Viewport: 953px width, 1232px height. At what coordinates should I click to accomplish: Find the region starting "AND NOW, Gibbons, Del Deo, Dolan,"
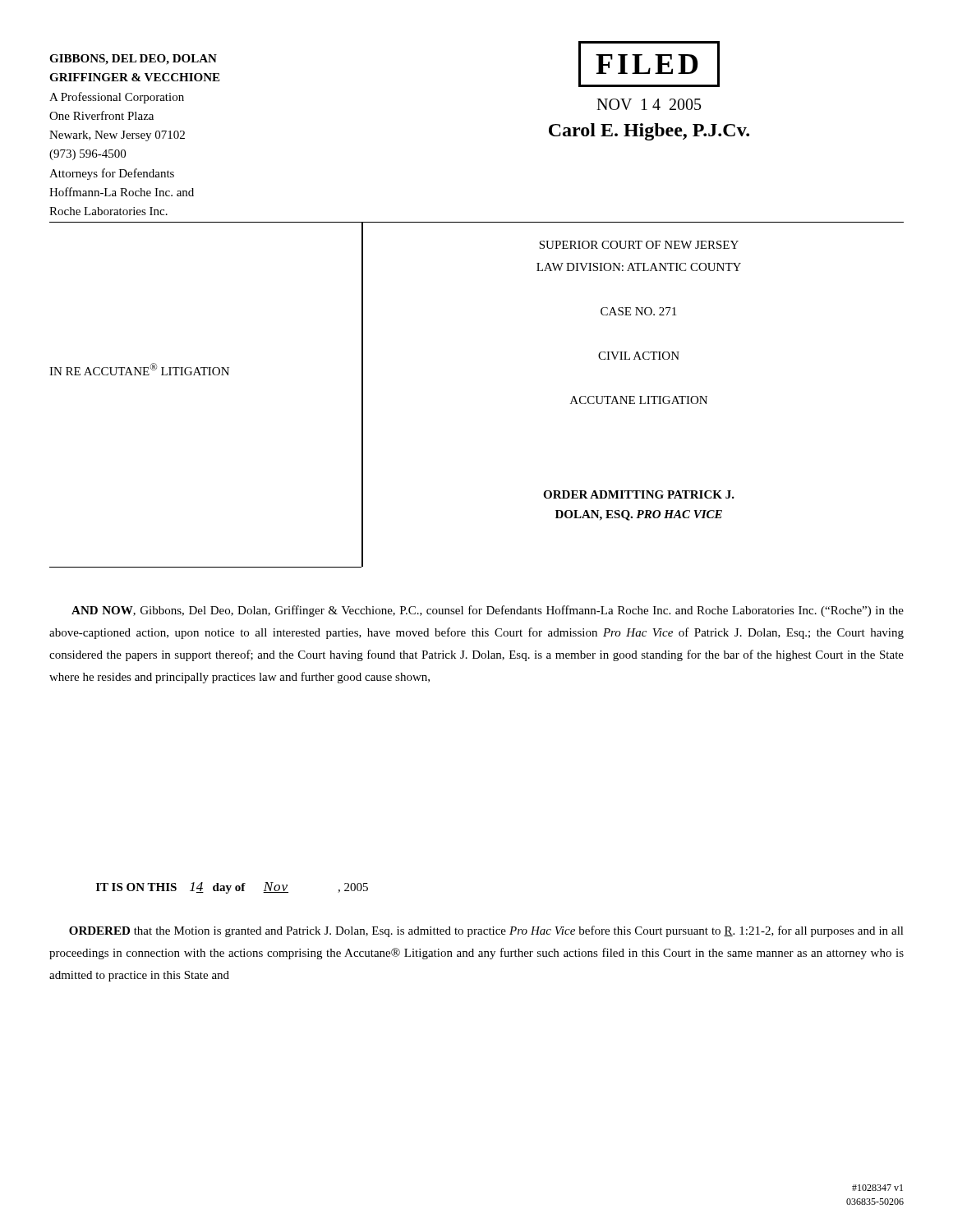(x=476, y=644)
